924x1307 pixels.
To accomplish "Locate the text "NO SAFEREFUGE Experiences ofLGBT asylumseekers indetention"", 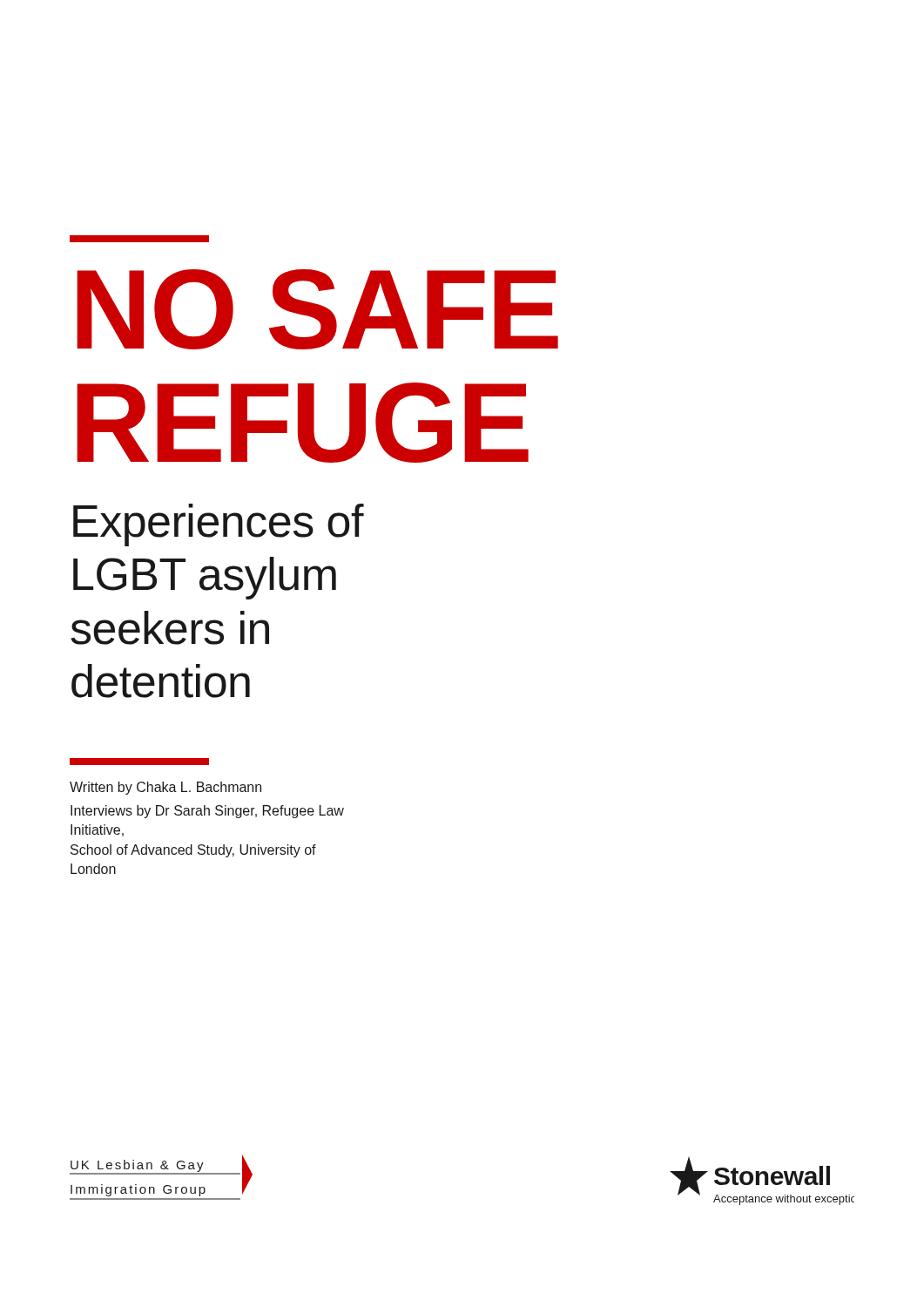I will click(x=315, y=481).
